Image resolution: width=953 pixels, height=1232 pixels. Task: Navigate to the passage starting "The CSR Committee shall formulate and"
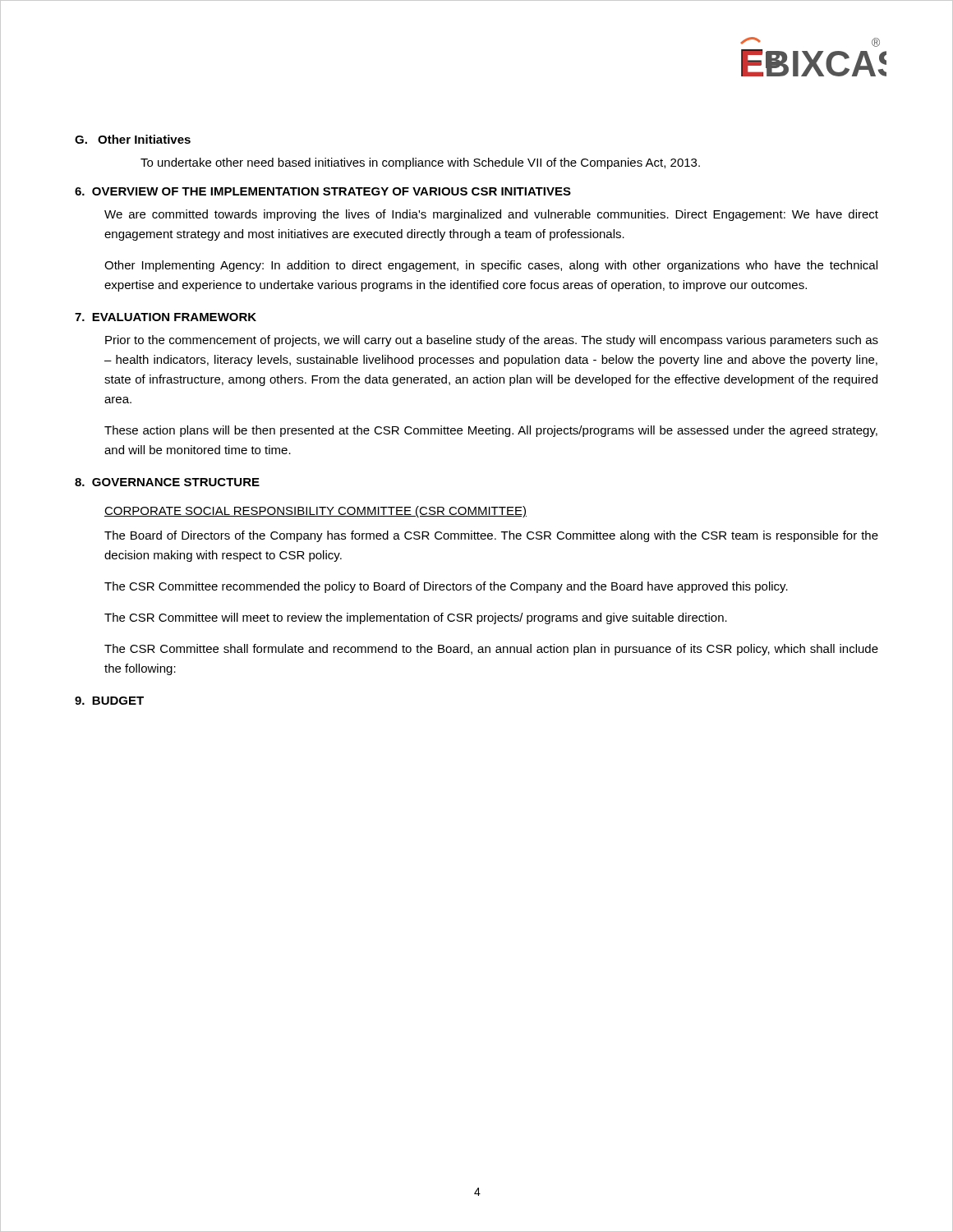tap(491, 658)
